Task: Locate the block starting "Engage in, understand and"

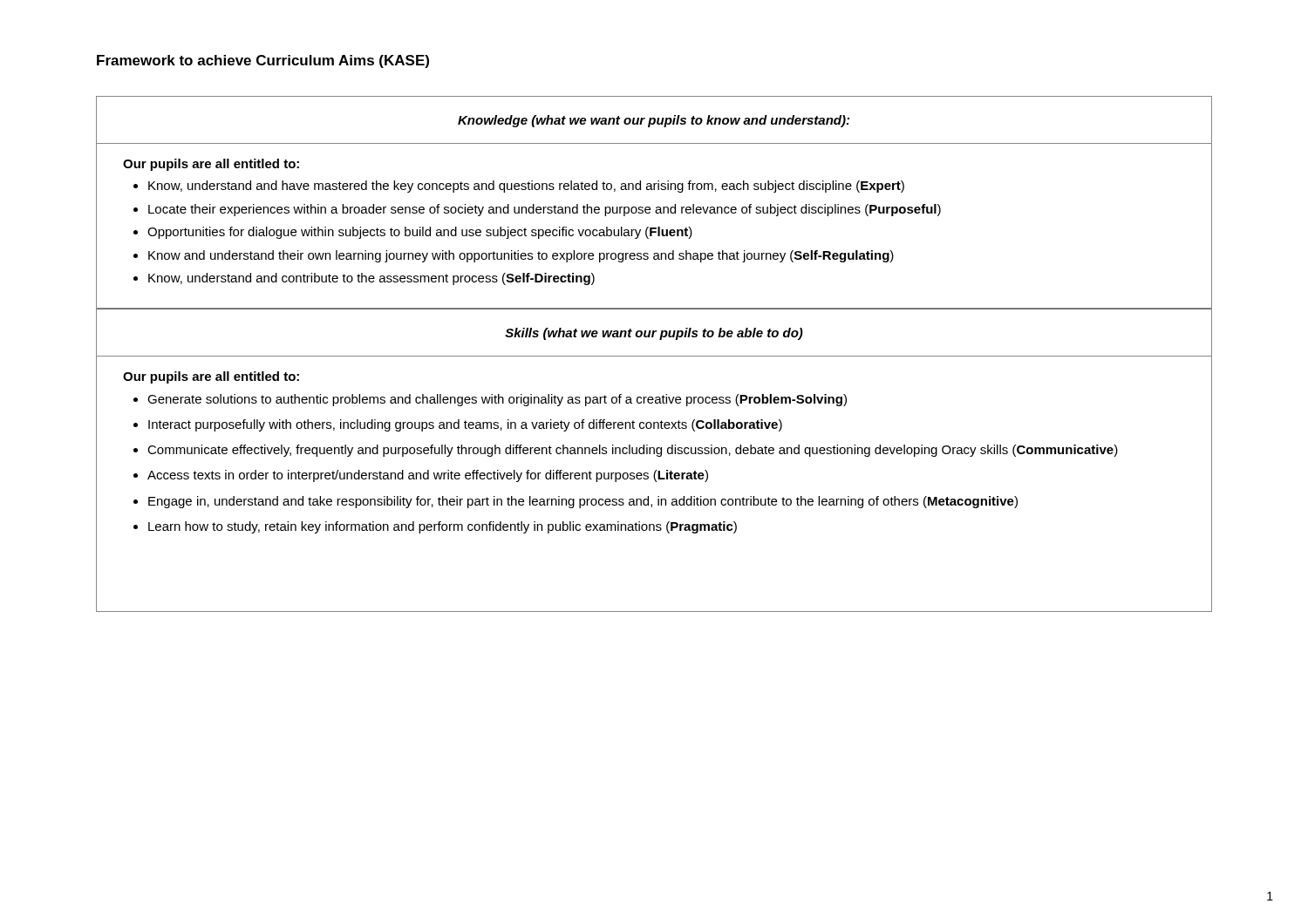Action: [583, 500]
